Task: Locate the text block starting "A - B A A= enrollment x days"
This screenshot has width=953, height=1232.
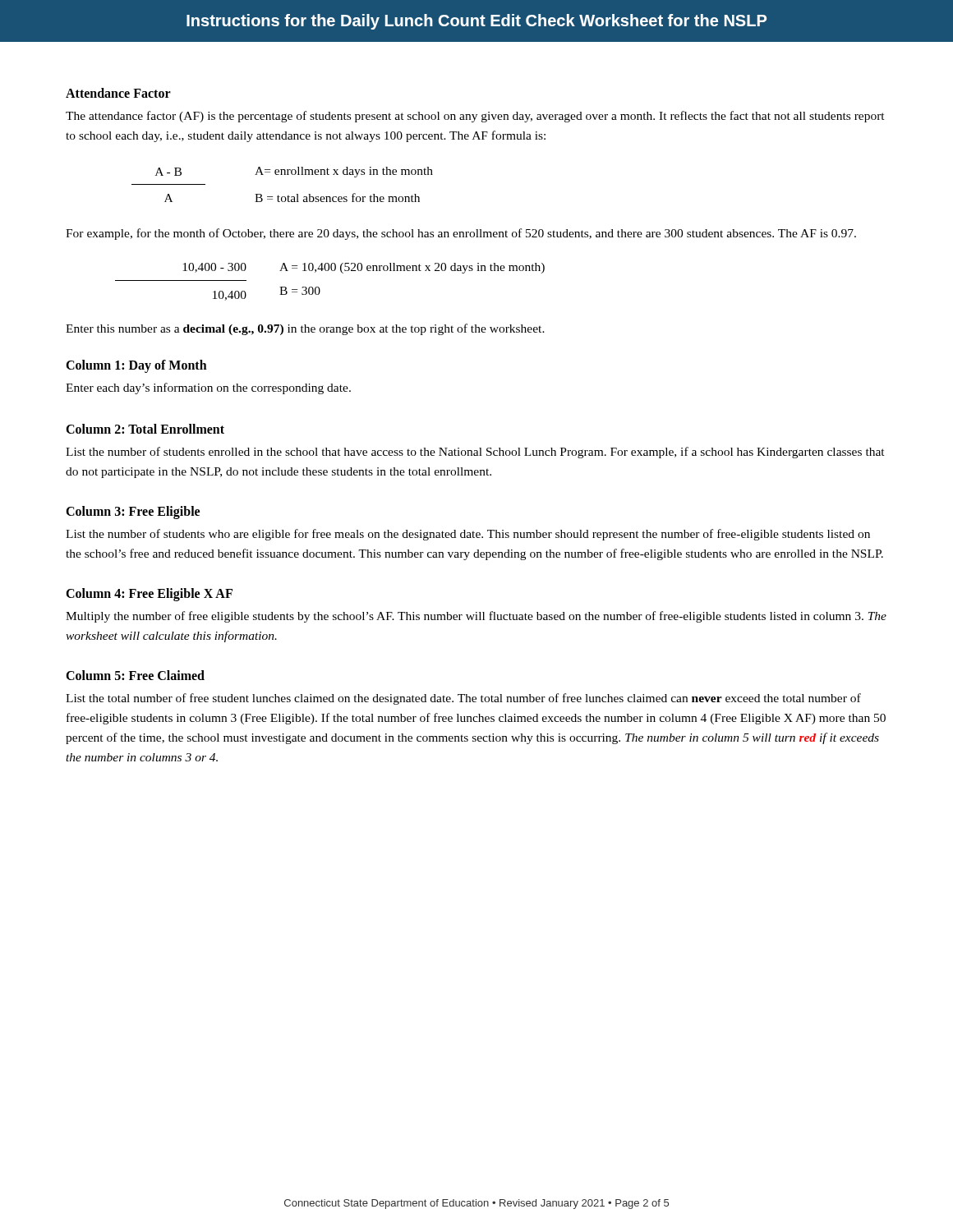Action: click(294, 172)
